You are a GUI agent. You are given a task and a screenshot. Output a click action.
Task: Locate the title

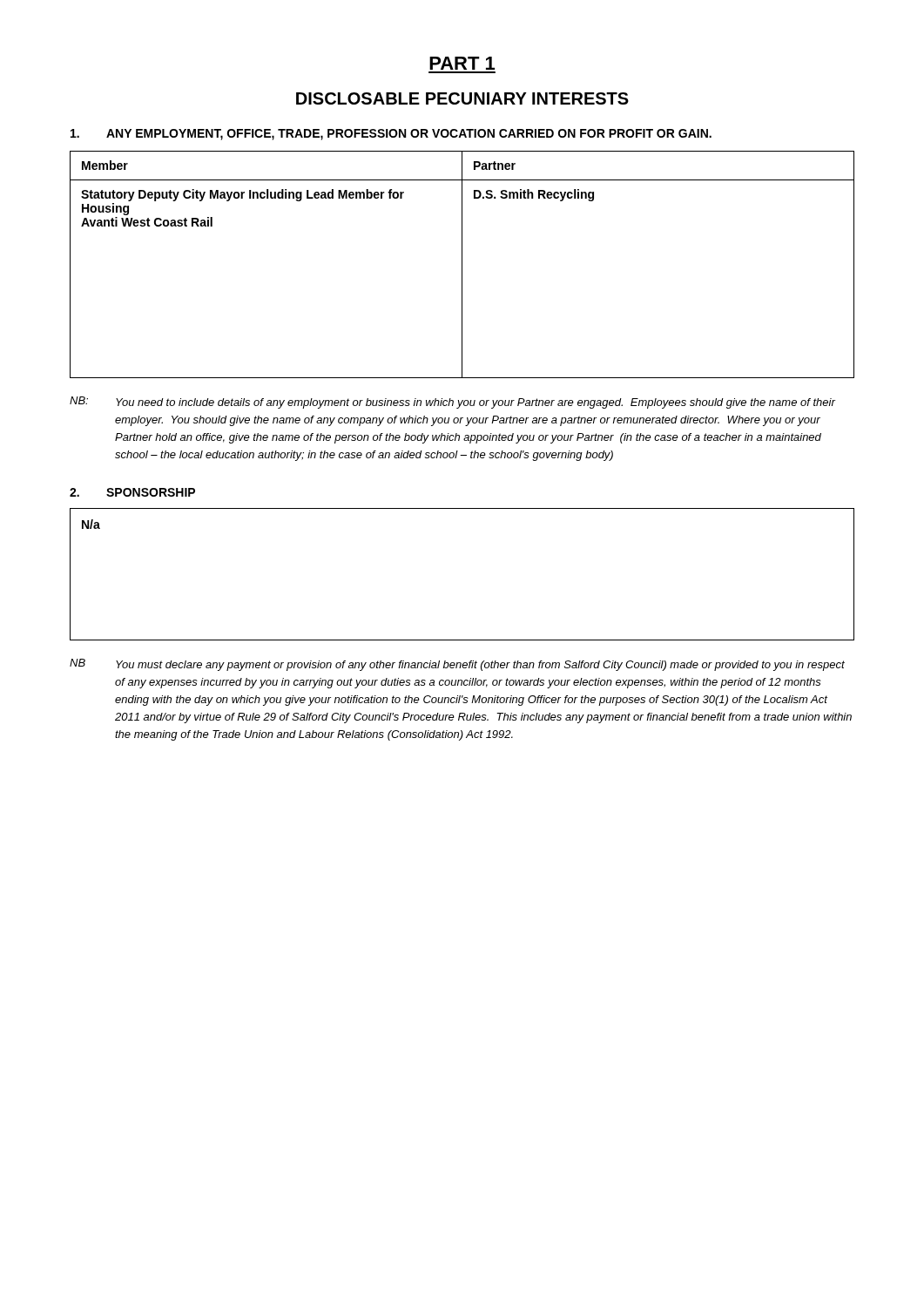click(x=462, y=63)
